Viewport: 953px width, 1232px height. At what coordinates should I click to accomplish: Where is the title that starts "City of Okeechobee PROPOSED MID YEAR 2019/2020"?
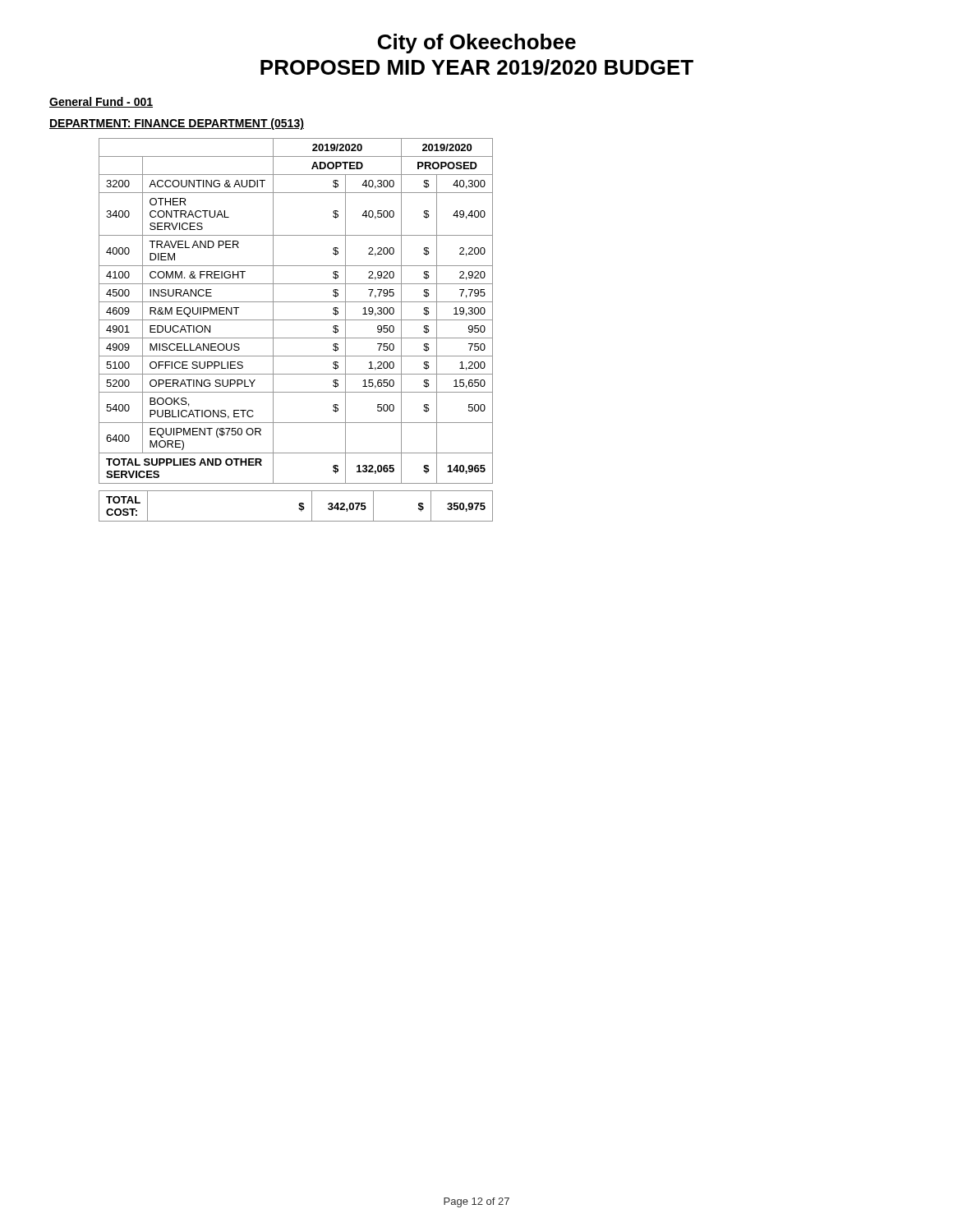click(x=476, y=55)
